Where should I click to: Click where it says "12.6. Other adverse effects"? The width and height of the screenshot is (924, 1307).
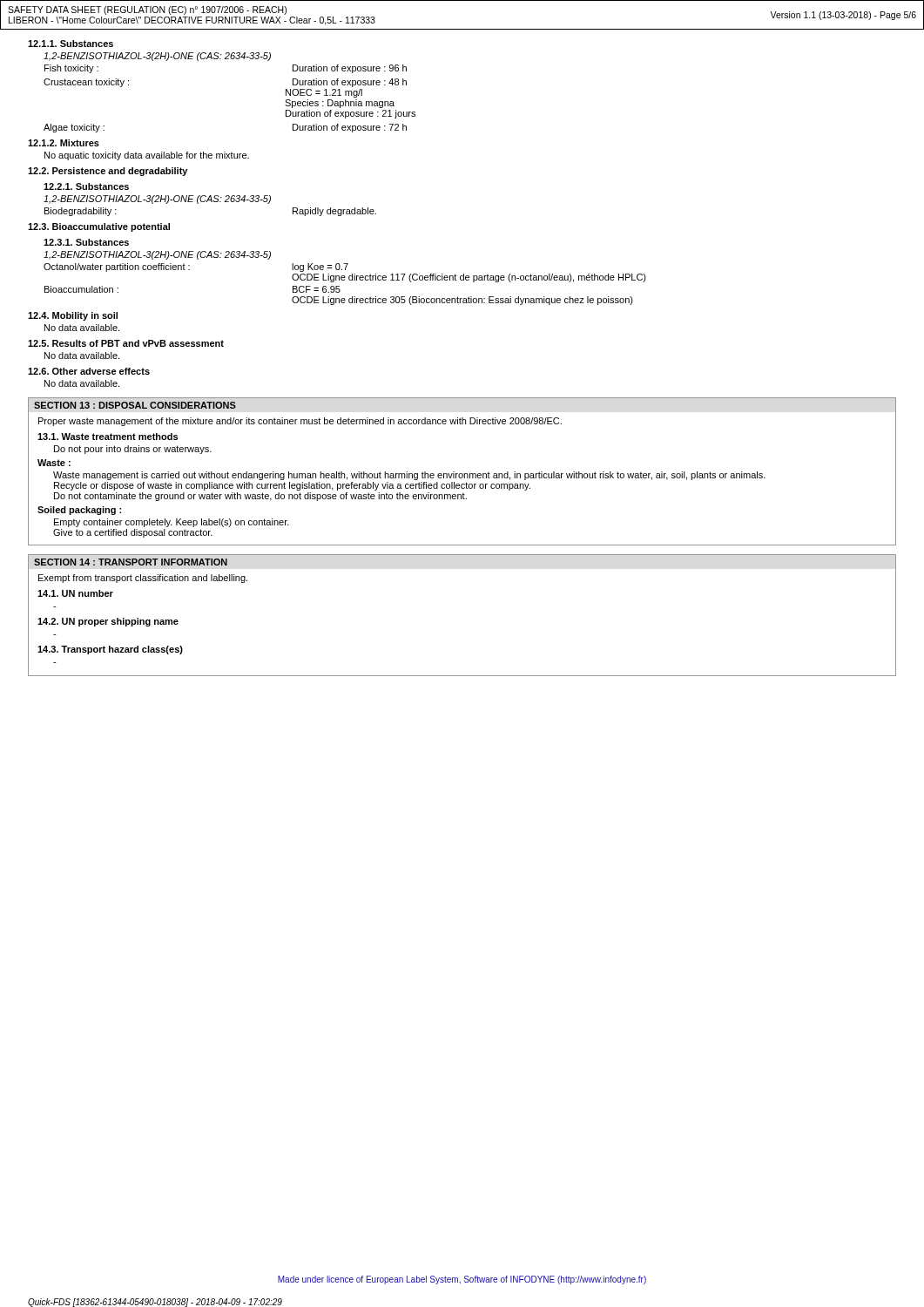tap(89, 371)
